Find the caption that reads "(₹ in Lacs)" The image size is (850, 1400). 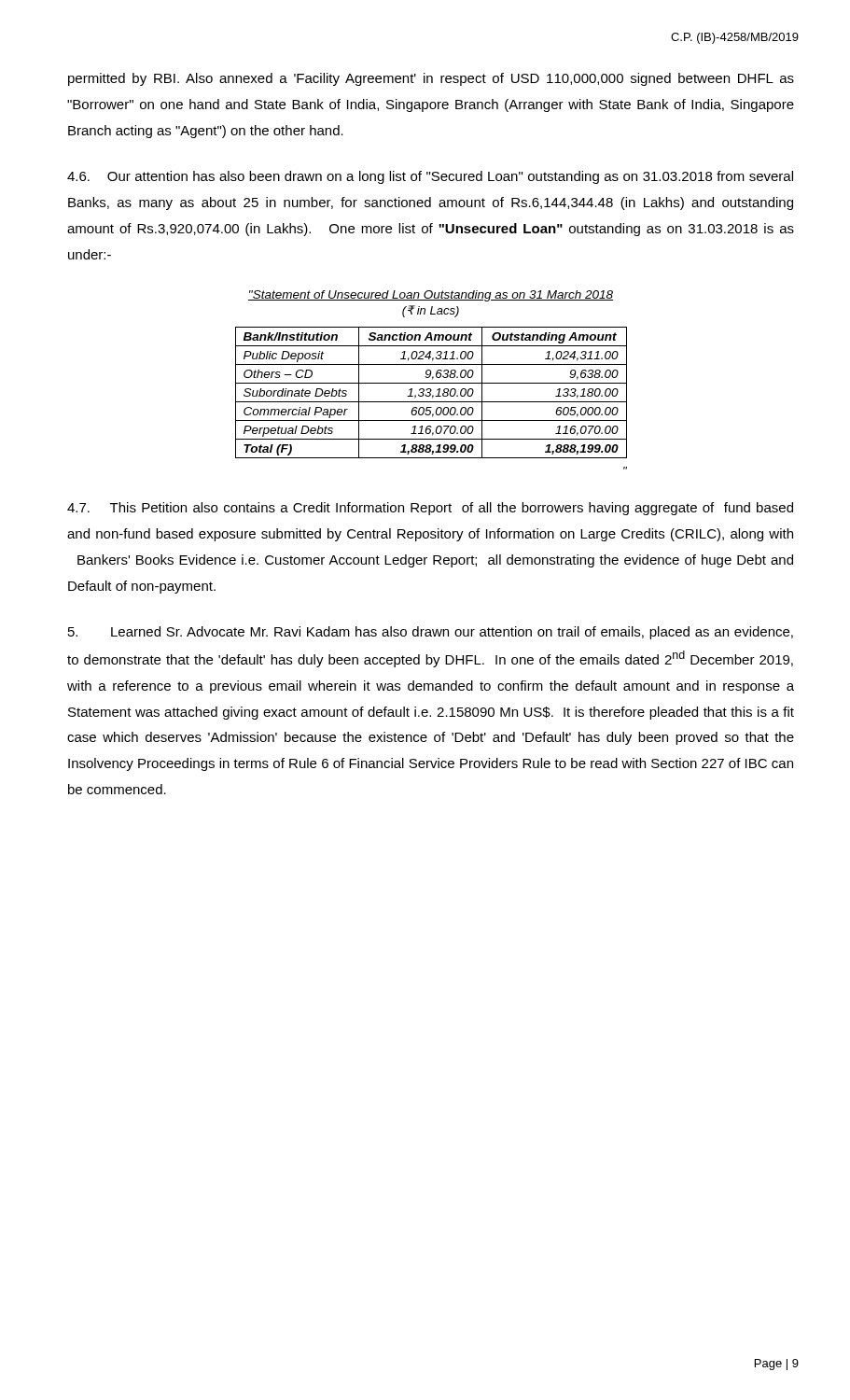(x=431, y=311)
